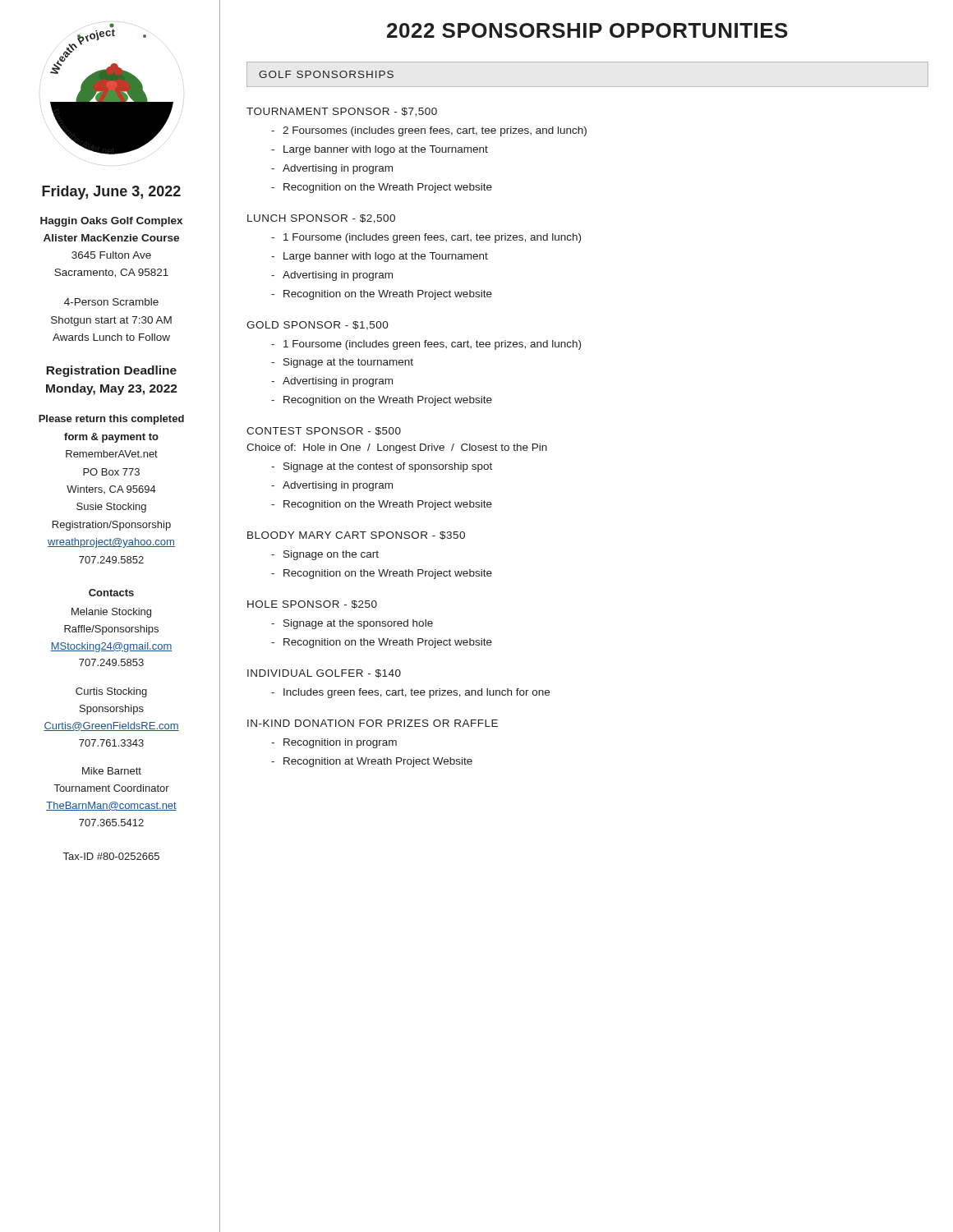Find "Curtis Stocking Sponsorships Curtis@GreenFieldsRE.com 707.761.3343" on this page

coord(111,717)
